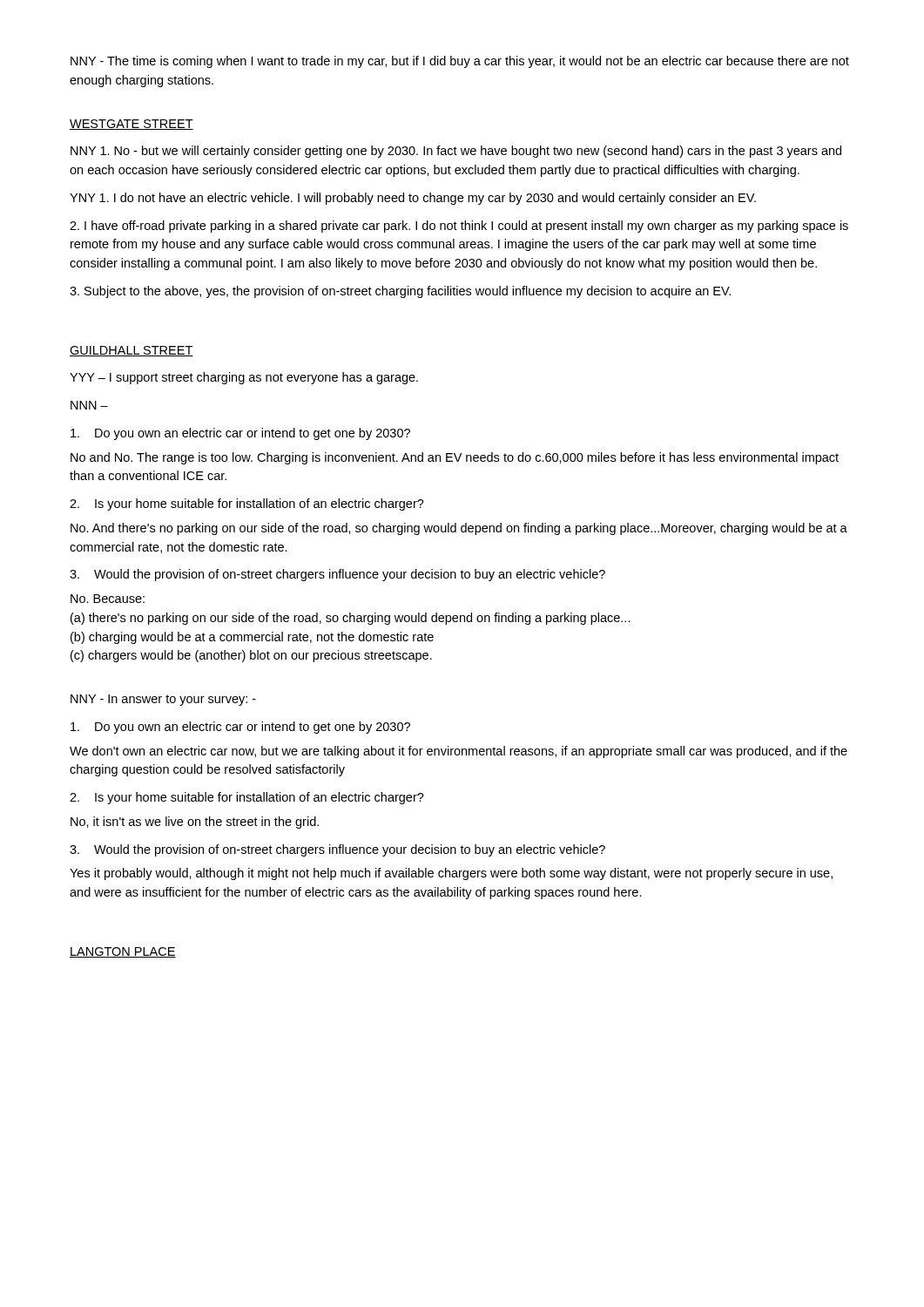
Task: Select the section header with the text "LANGTON PLACE"
Action: pos(123,952)
